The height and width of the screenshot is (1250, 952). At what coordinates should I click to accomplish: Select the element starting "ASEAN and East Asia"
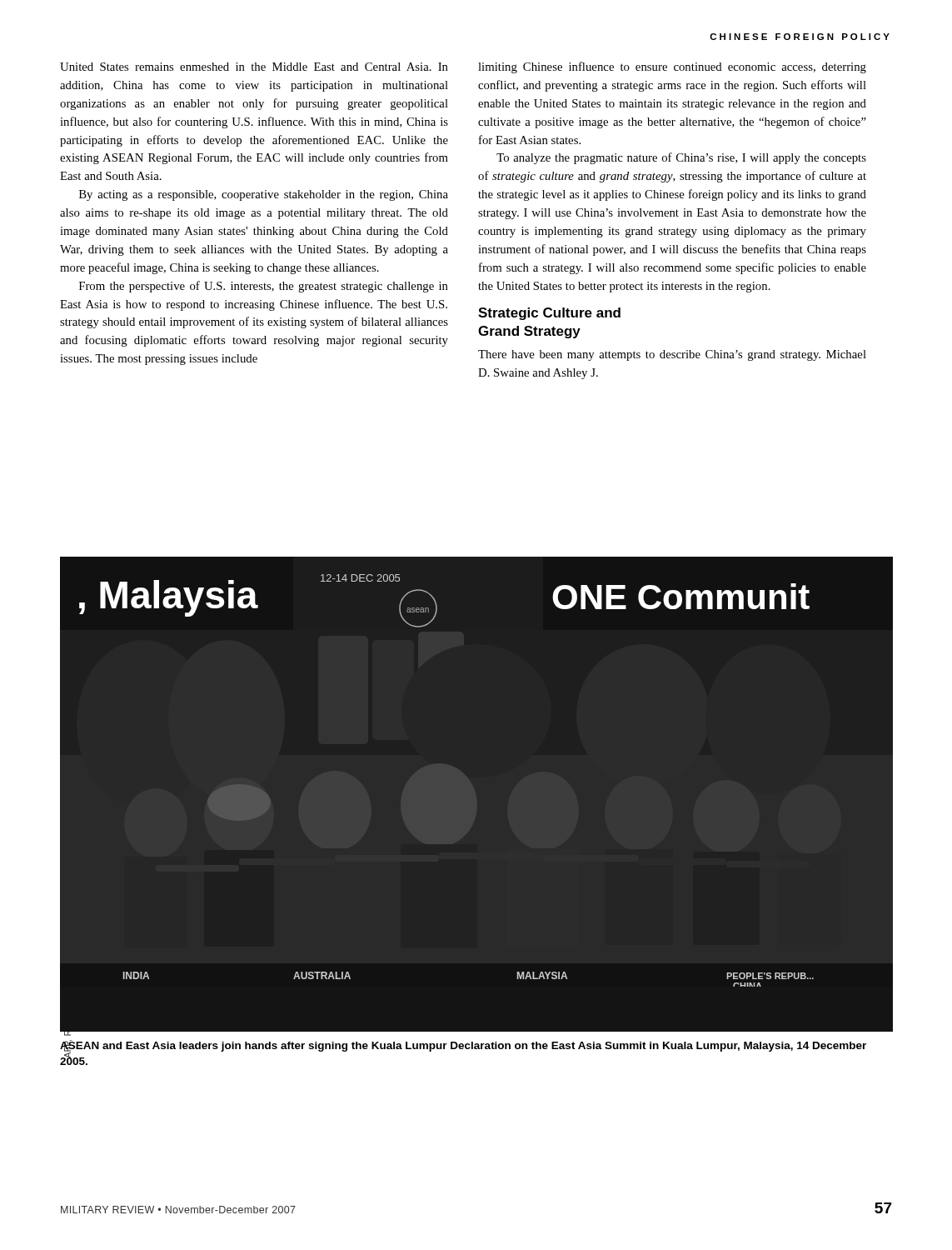coord(463,1053)
